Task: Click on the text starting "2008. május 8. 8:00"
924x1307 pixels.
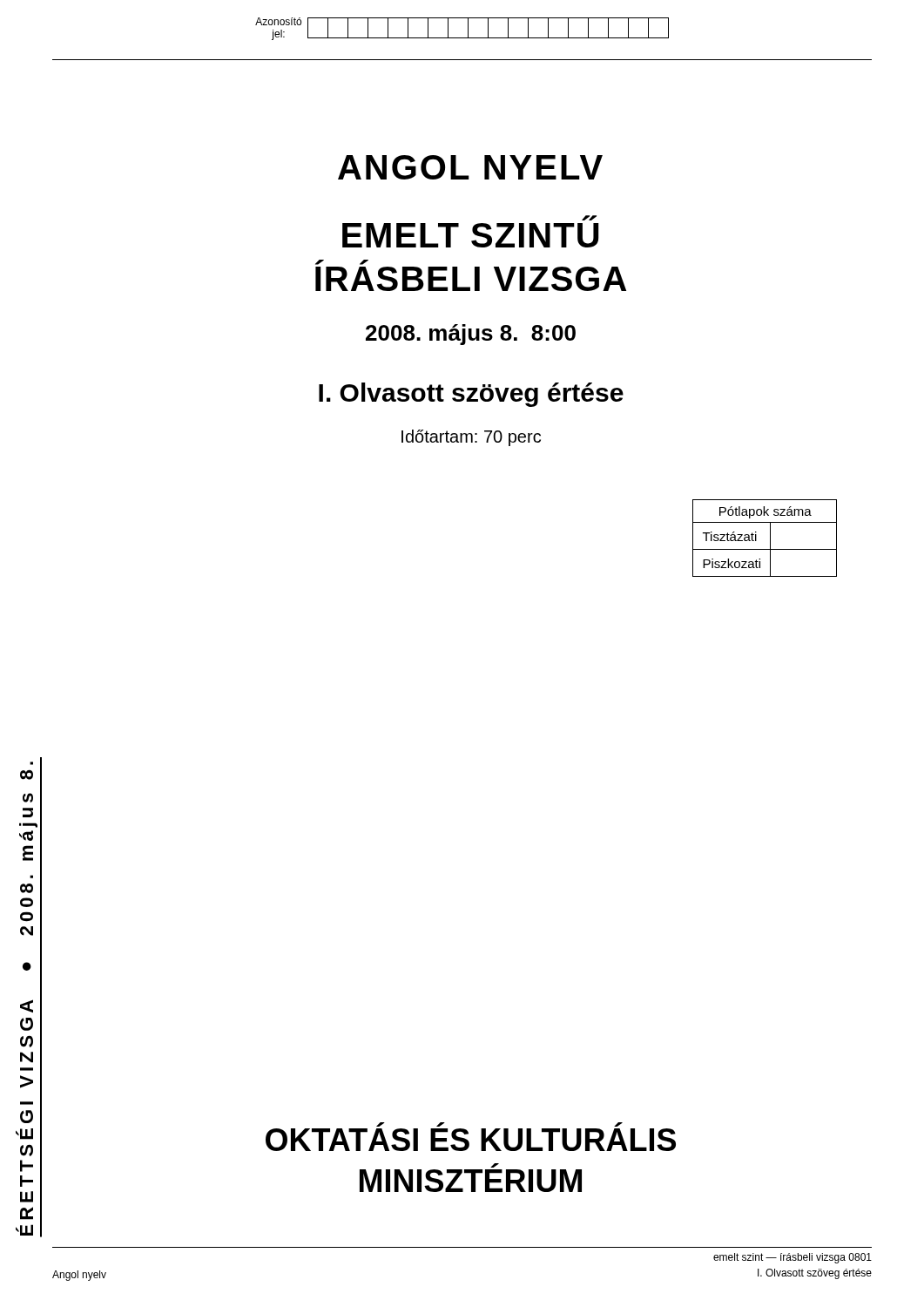Action: click(471, 333)
